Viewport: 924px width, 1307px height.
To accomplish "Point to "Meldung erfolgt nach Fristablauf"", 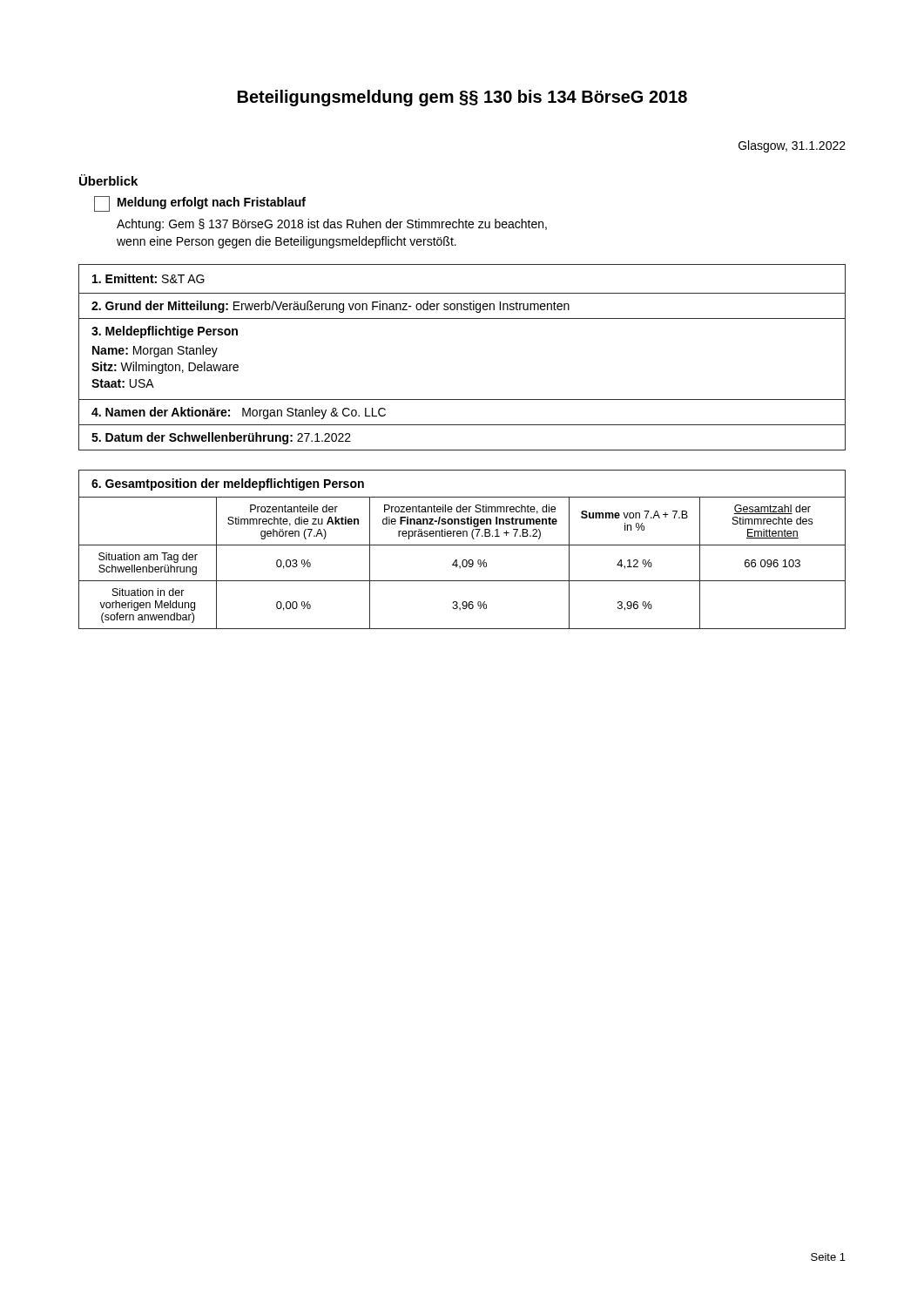I will coord(200,203).
